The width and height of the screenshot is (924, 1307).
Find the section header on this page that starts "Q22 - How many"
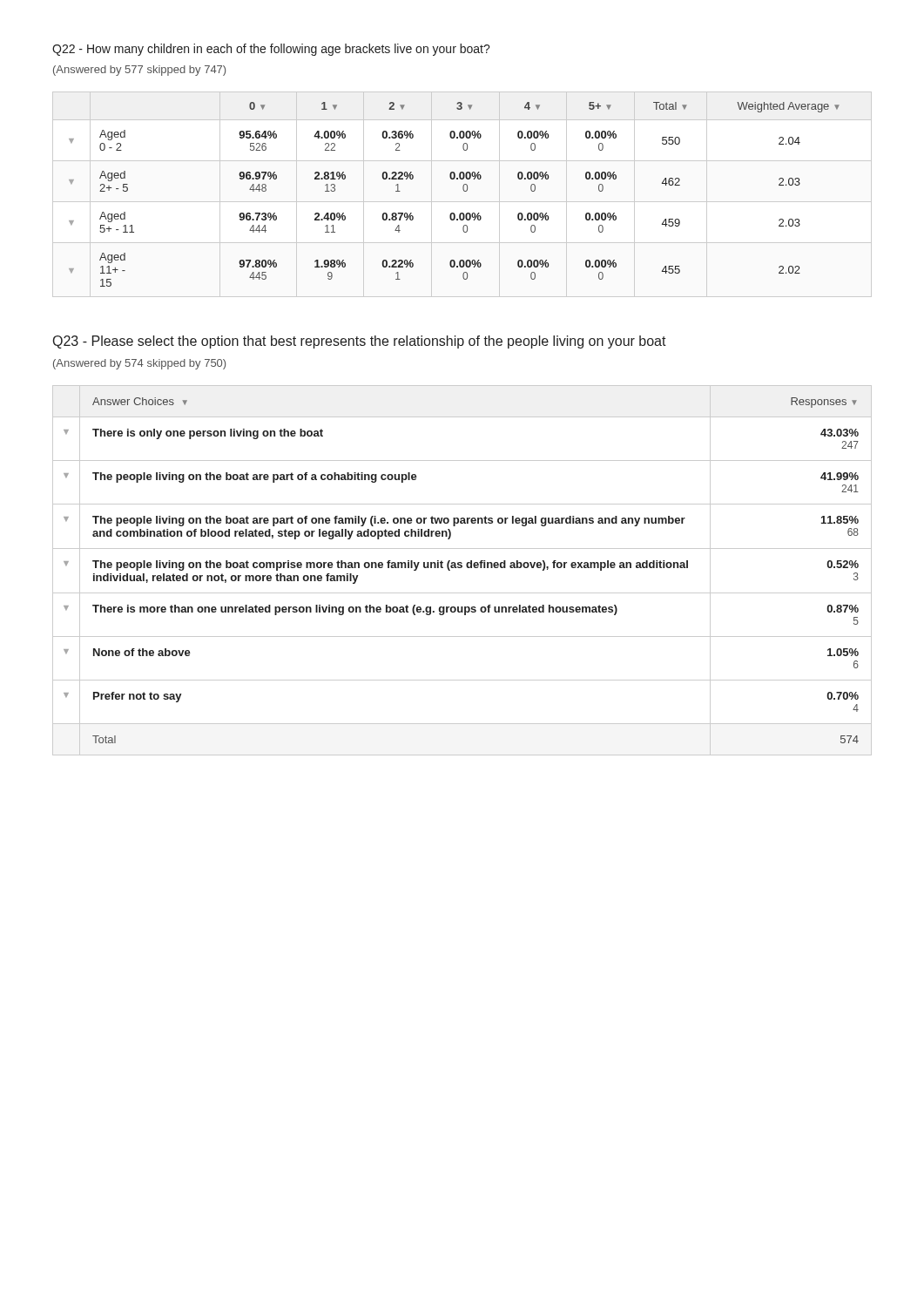[x=271, y=49]
